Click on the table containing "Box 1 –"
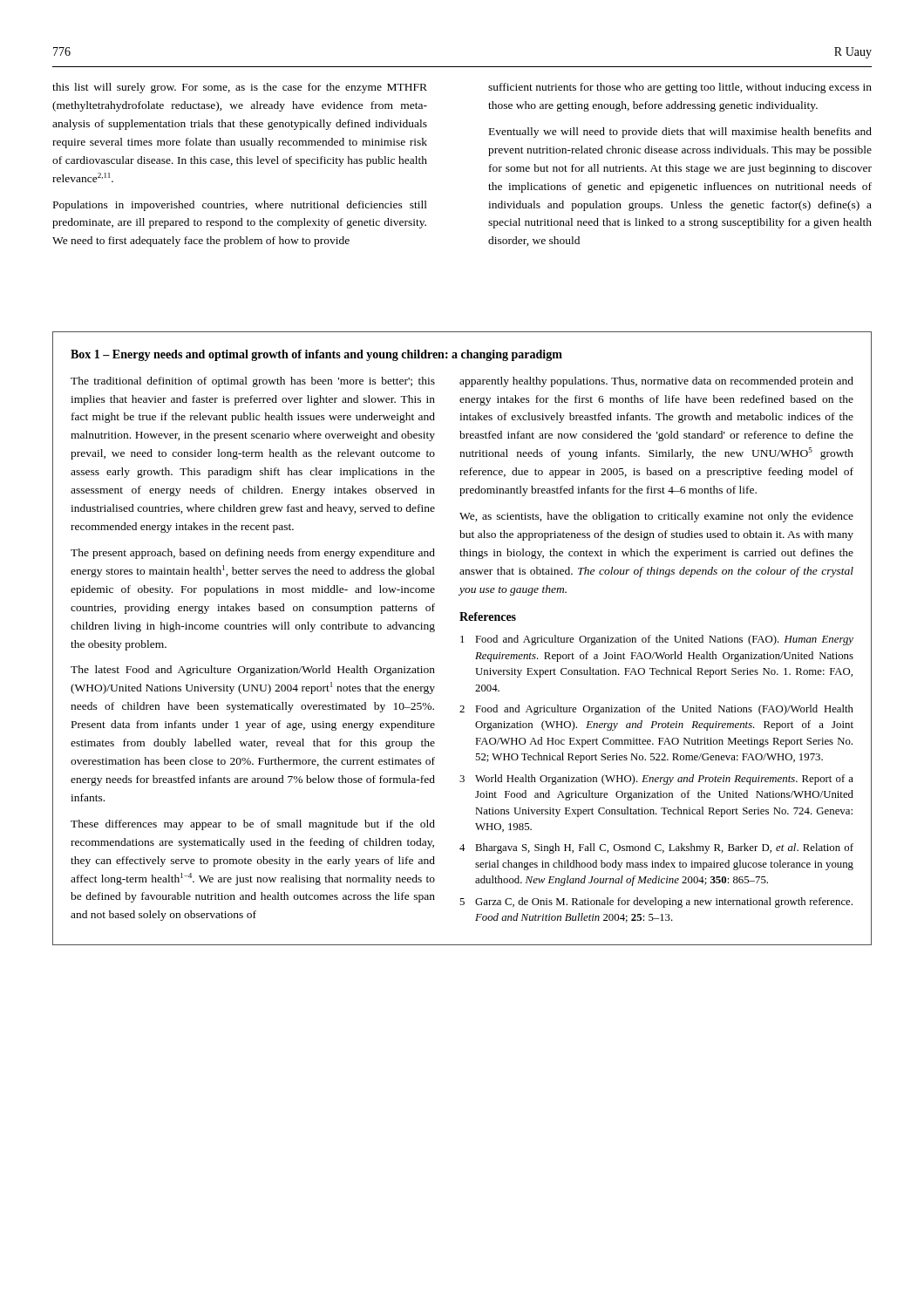 point(462,638)
